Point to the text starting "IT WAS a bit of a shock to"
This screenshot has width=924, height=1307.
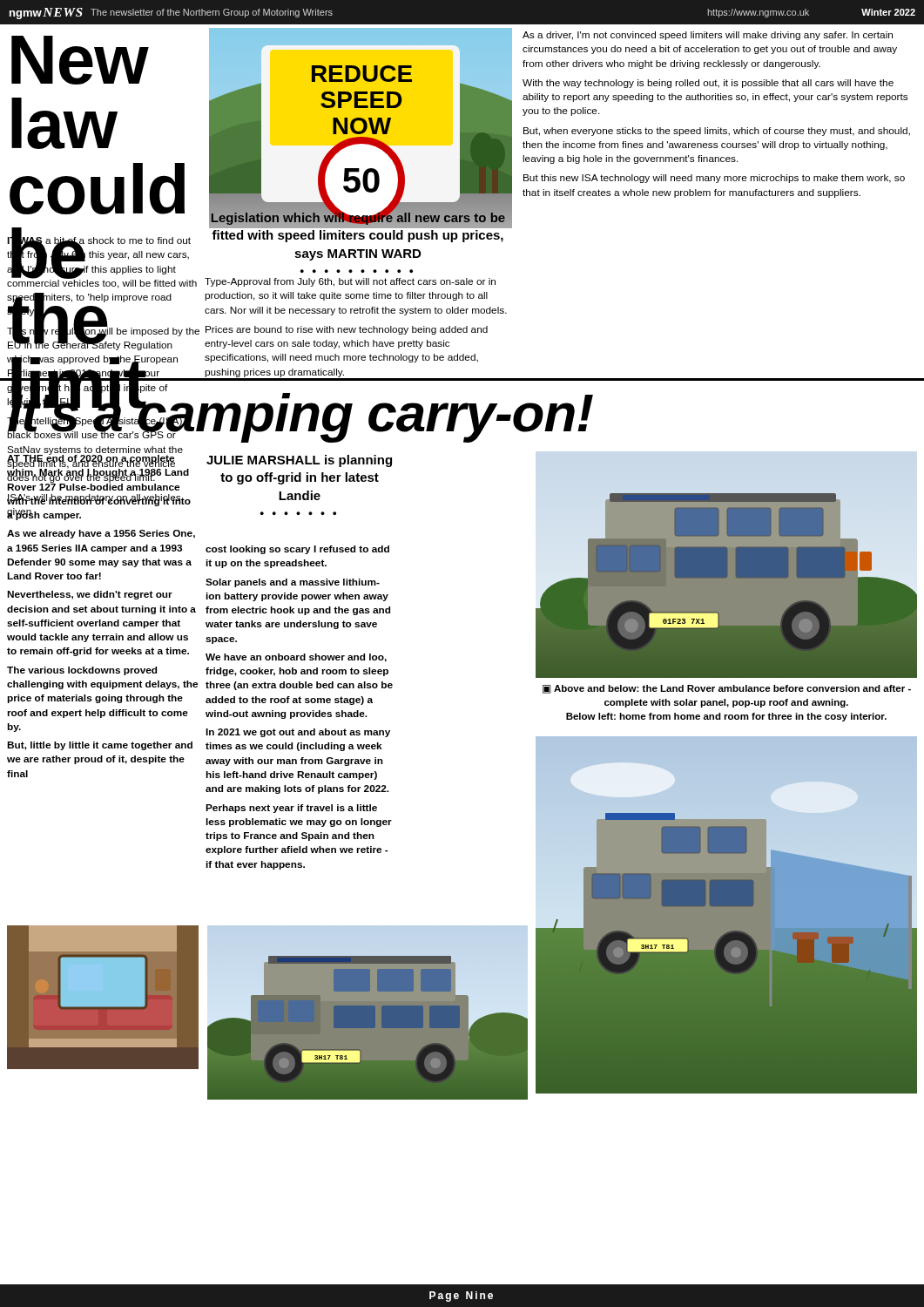coord(104,376)
